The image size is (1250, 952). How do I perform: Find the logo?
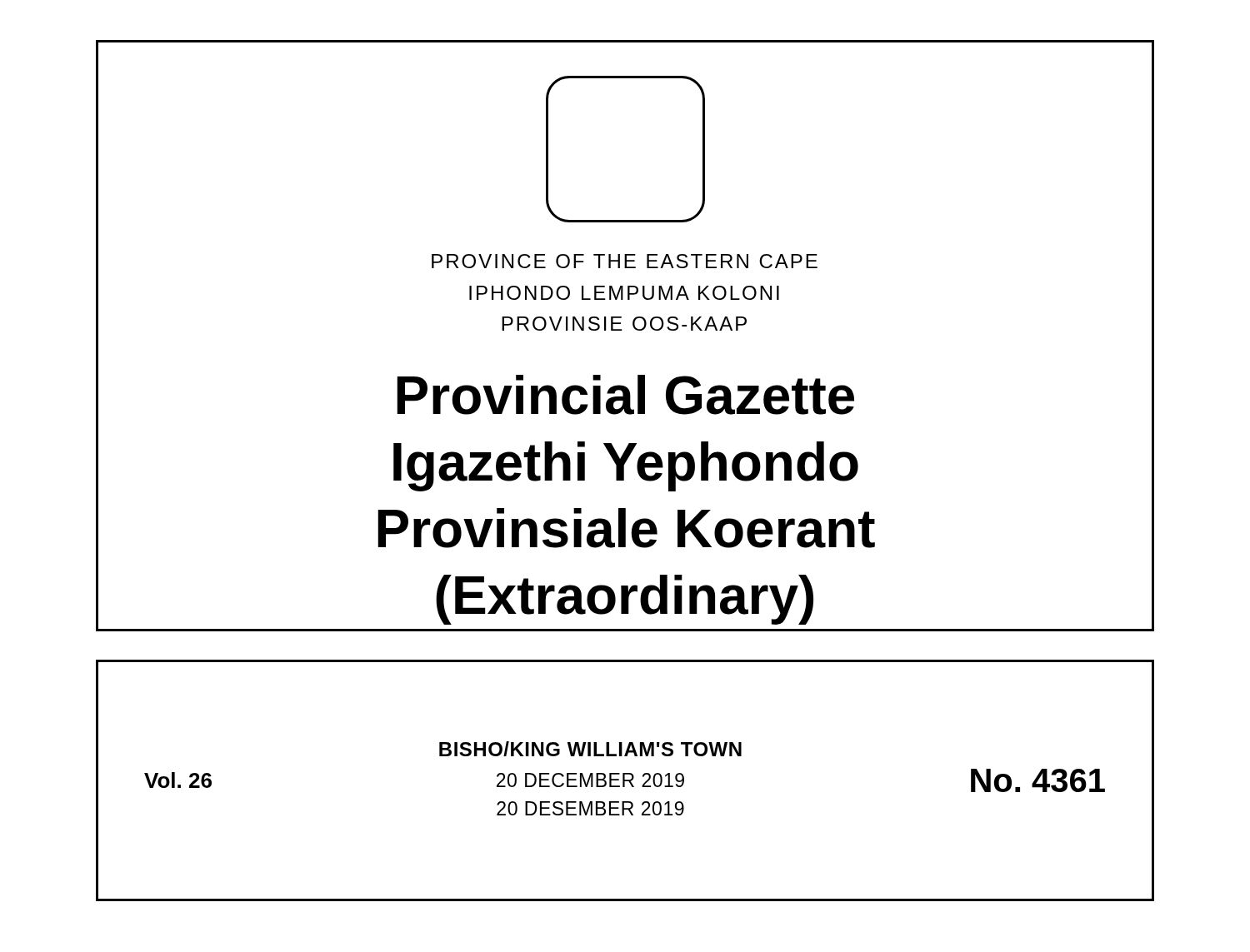click(x=625, y=149)
